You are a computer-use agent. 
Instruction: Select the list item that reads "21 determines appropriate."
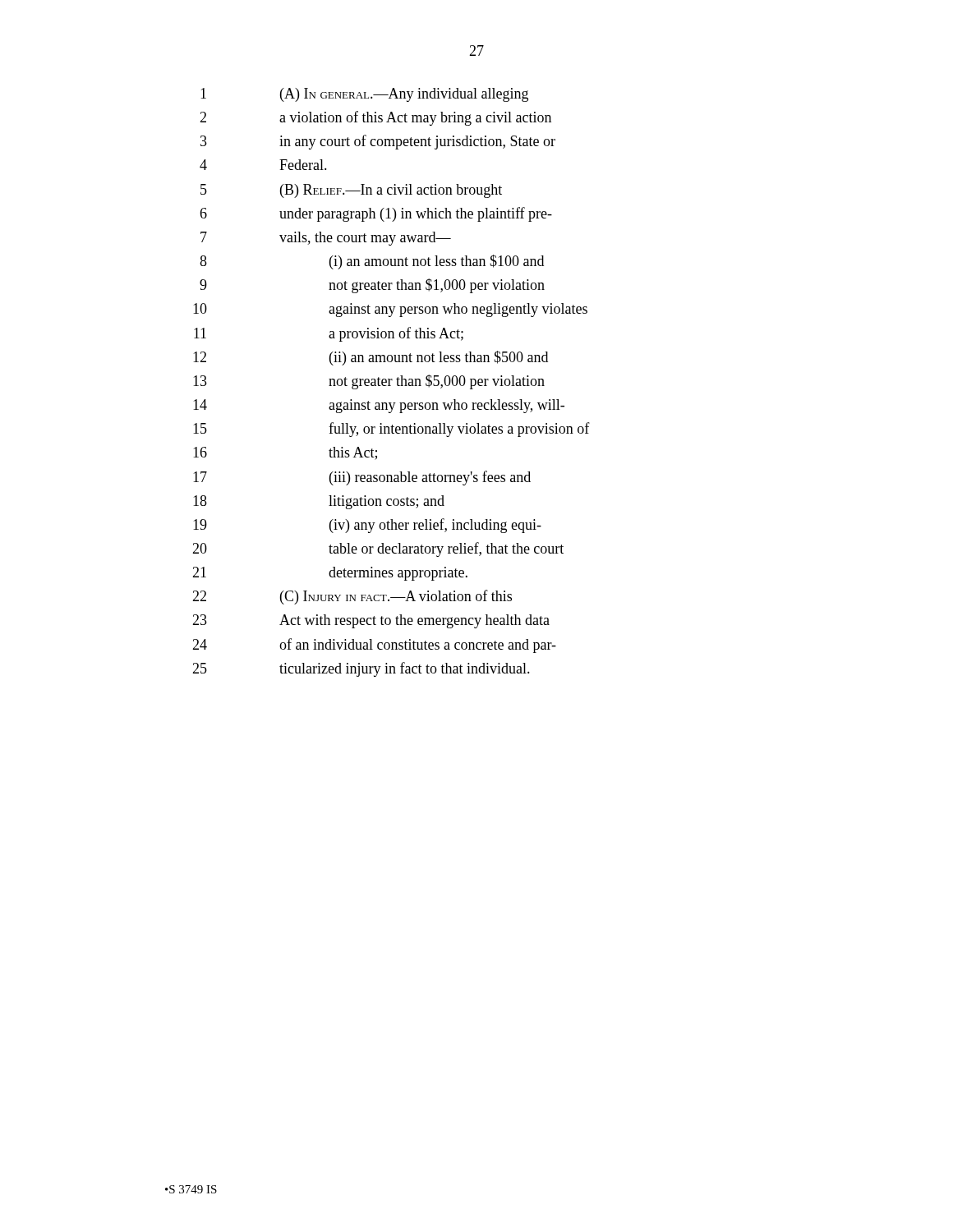[x=476, y=573]
